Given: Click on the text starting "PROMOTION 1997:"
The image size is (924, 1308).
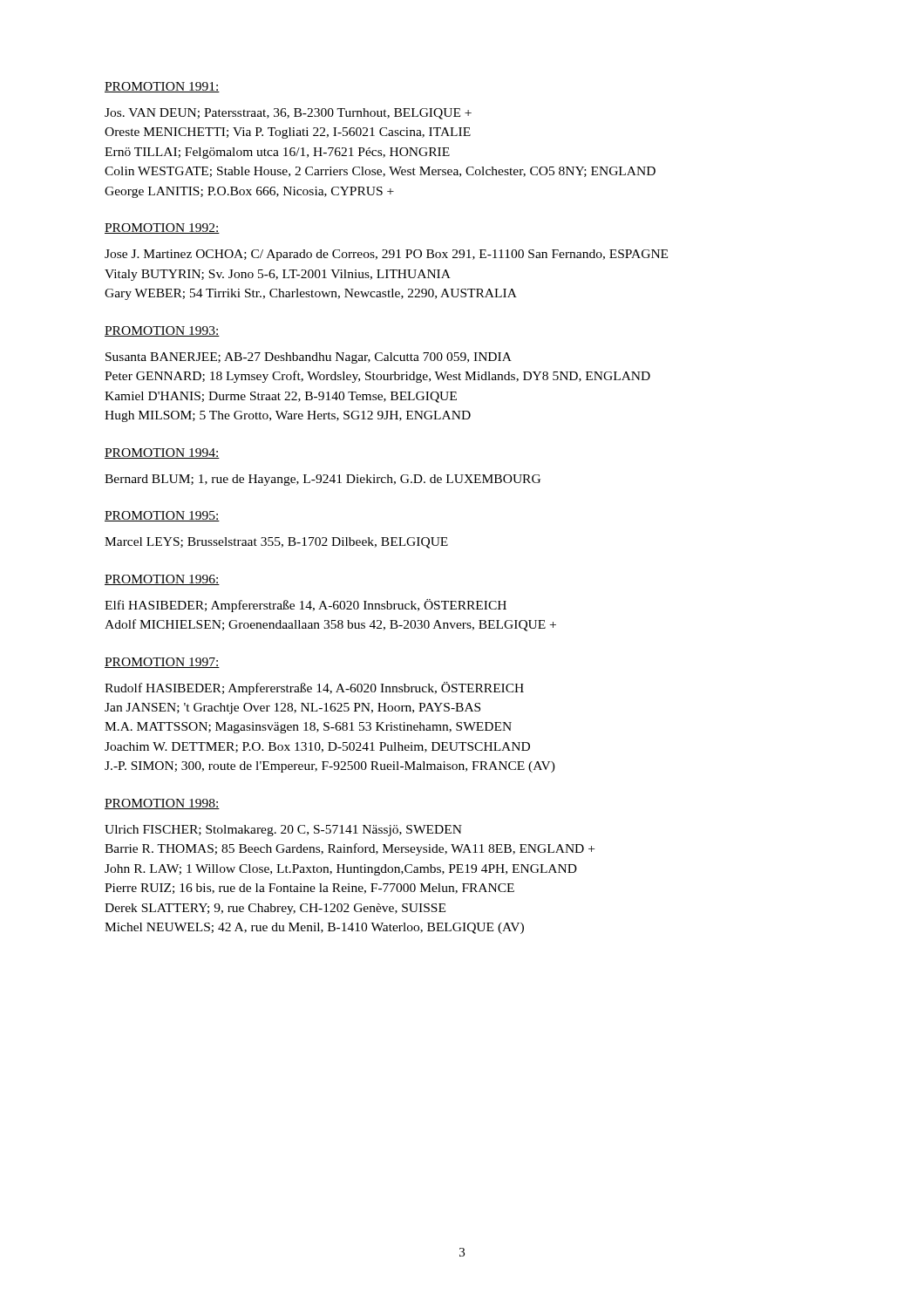Looking at the screenshot, I should point(162,661).
